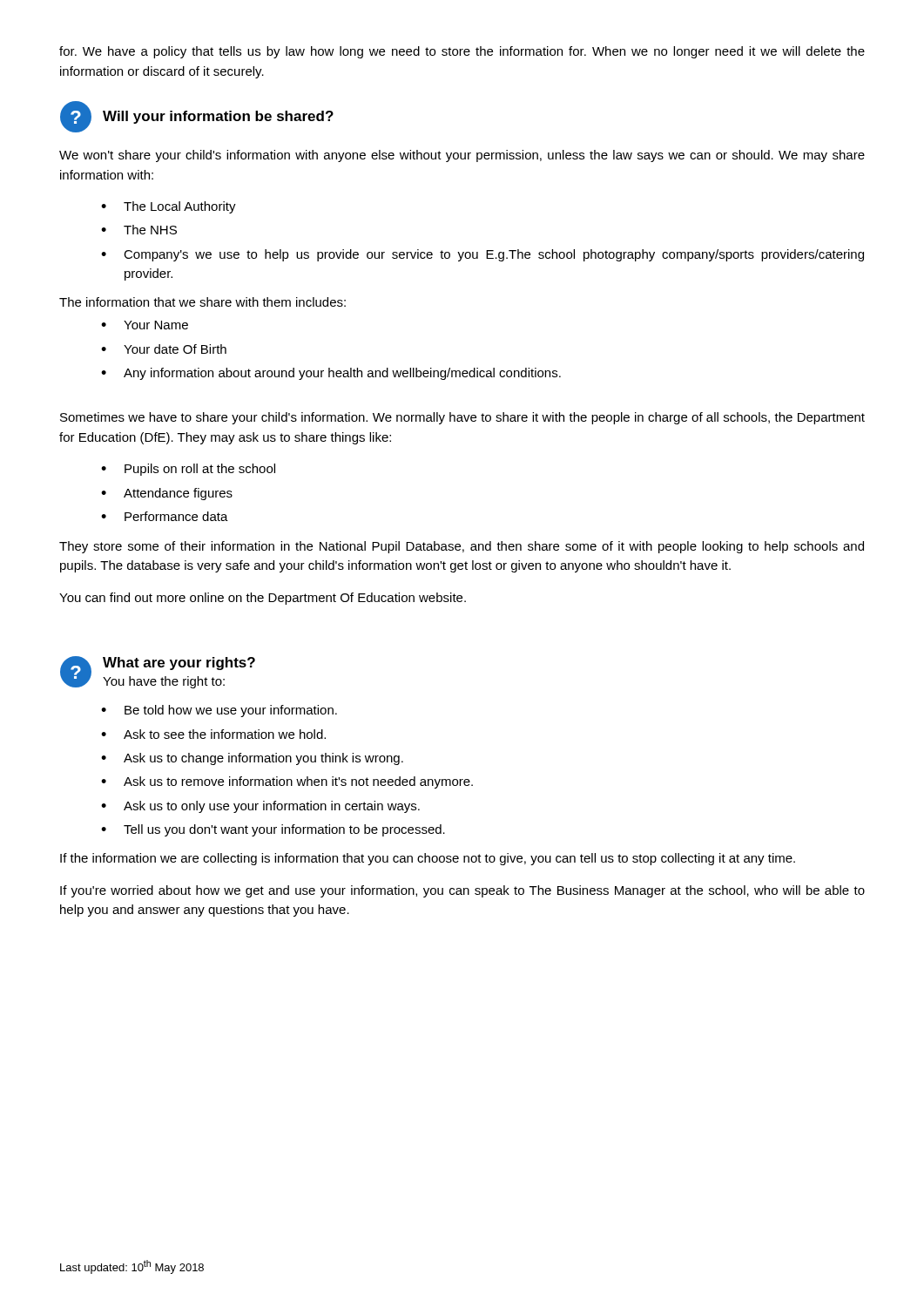Locate the block of text that opens with "for. We have"

pos(462,61)
